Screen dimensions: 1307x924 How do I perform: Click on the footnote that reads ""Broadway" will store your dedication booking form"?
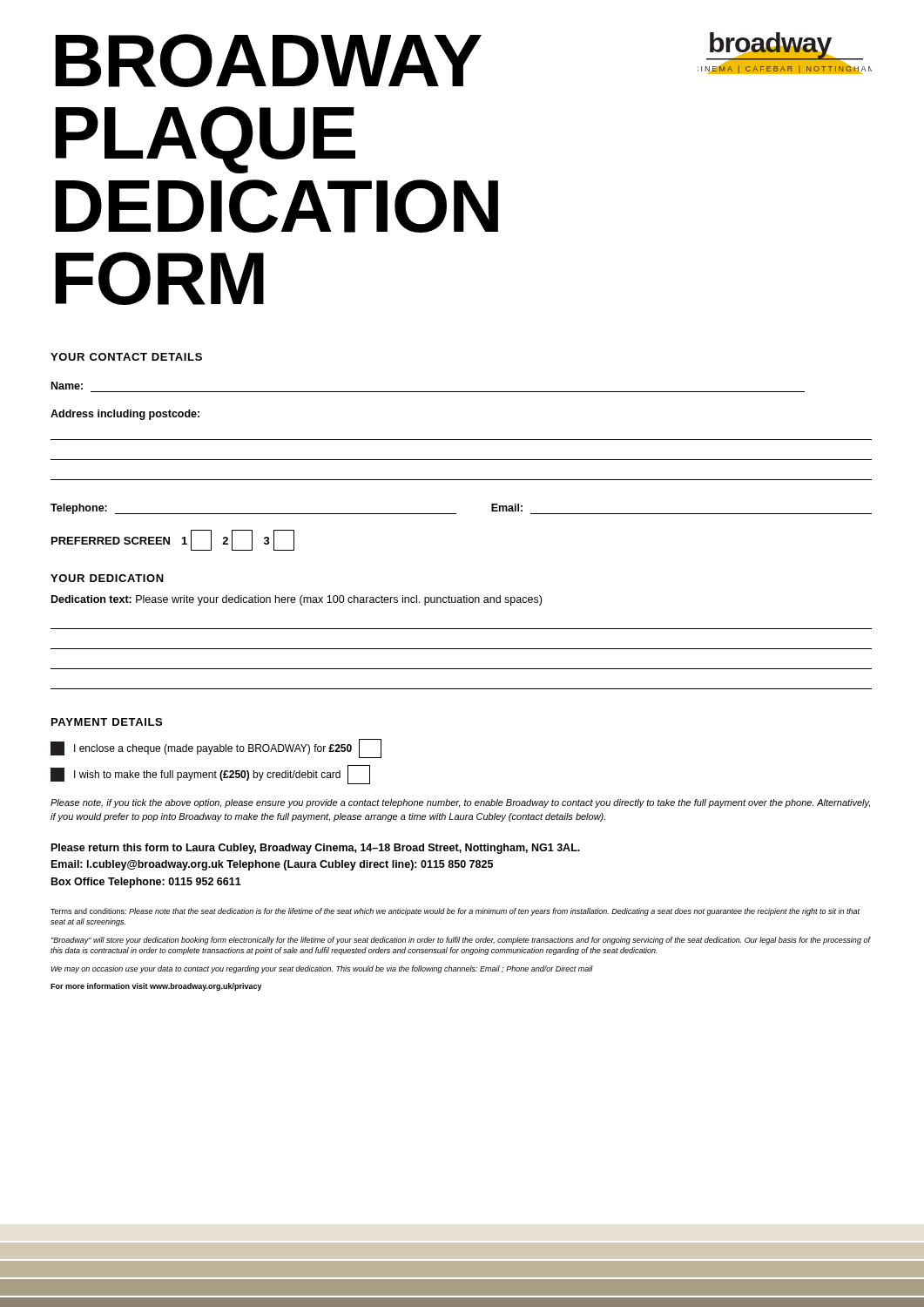[460, 945]
